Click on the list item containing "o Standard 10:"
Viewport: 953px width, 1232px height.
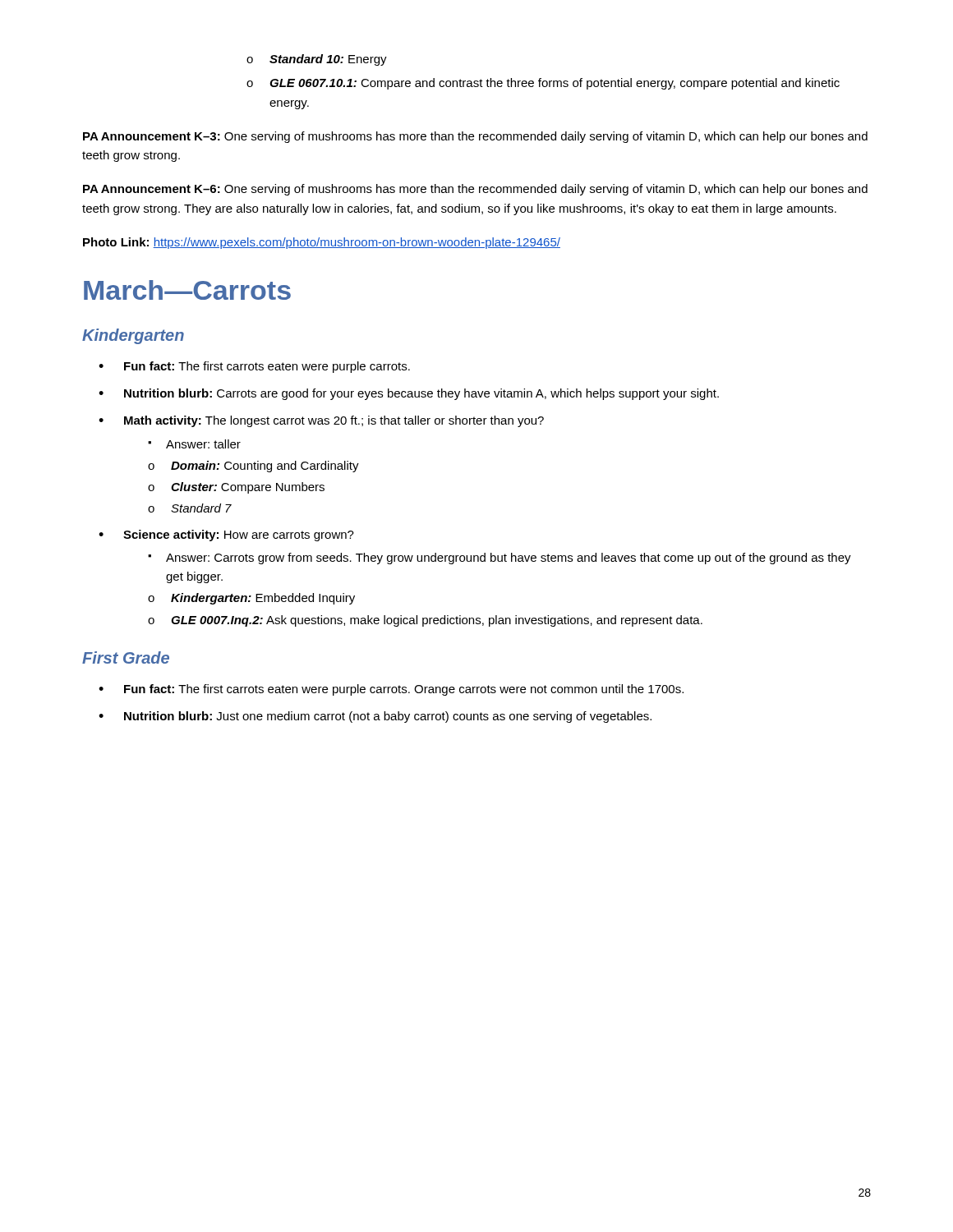pos(317,60)
